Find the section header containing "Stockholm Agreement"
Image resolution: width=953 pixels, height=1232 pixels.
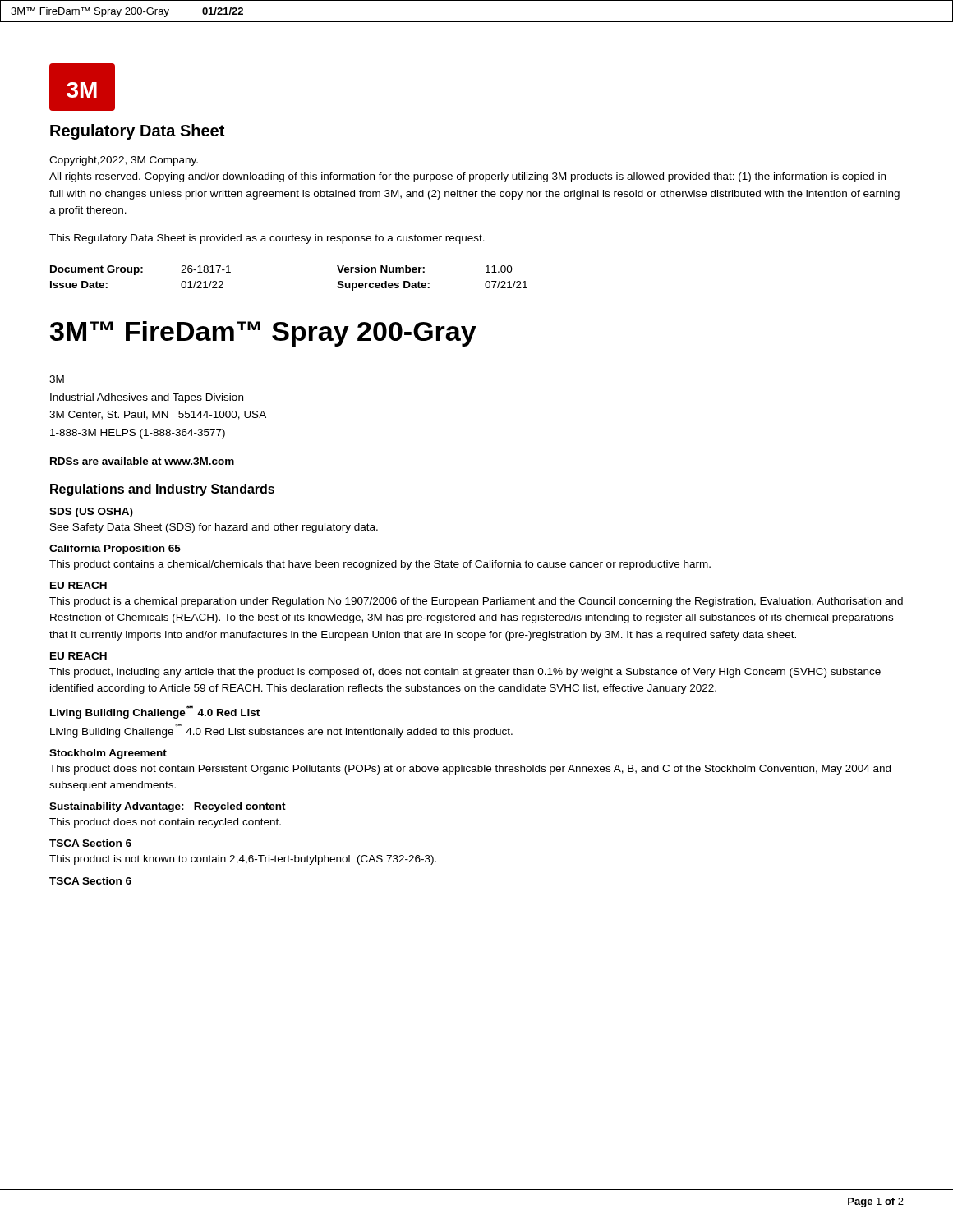click(108, 753)
